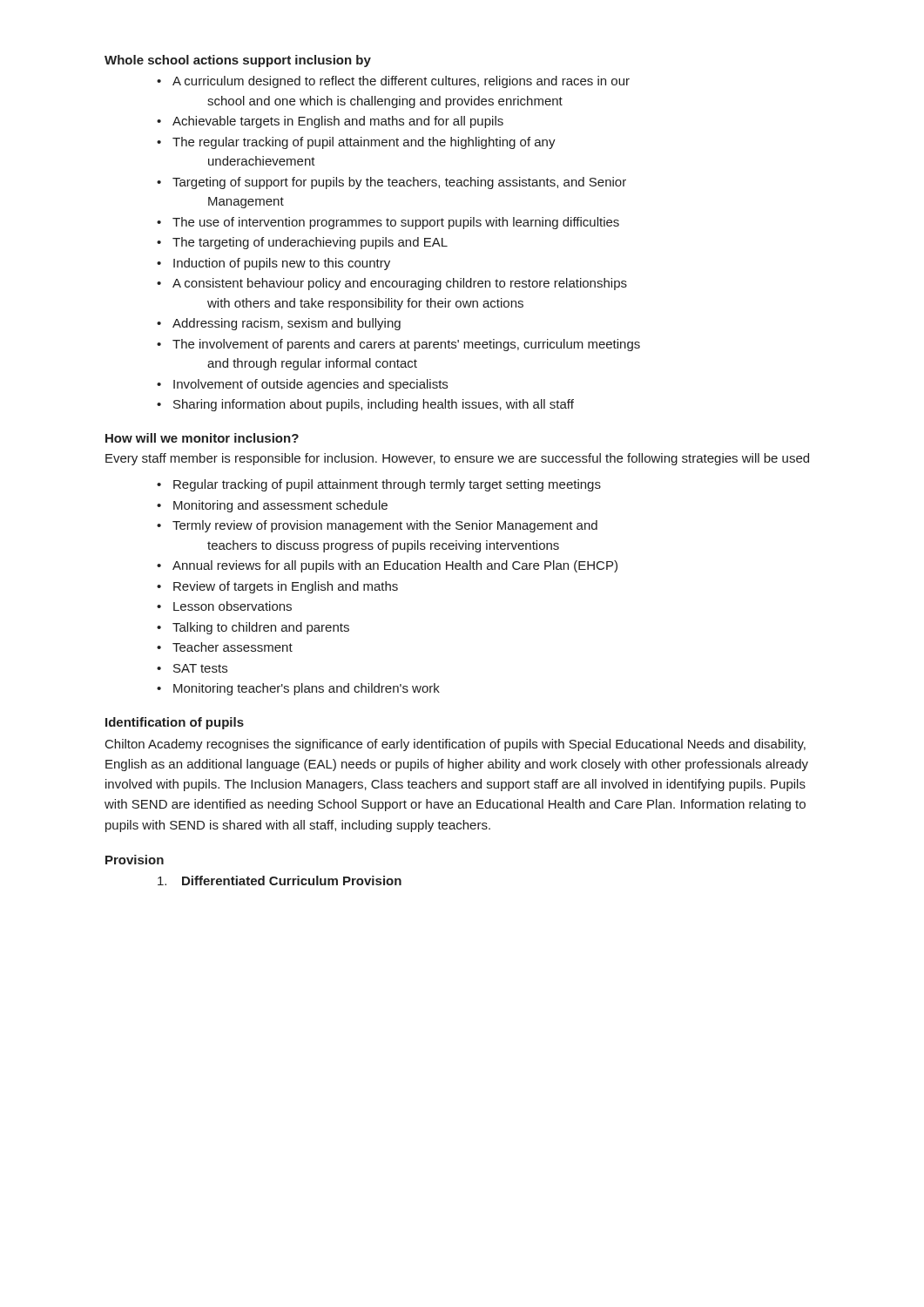Viewport: 924px width, 1307px height.
Task: Locate the text "• Talking to children and parents"
Action: pyautogui.click(x=253, y=627)
